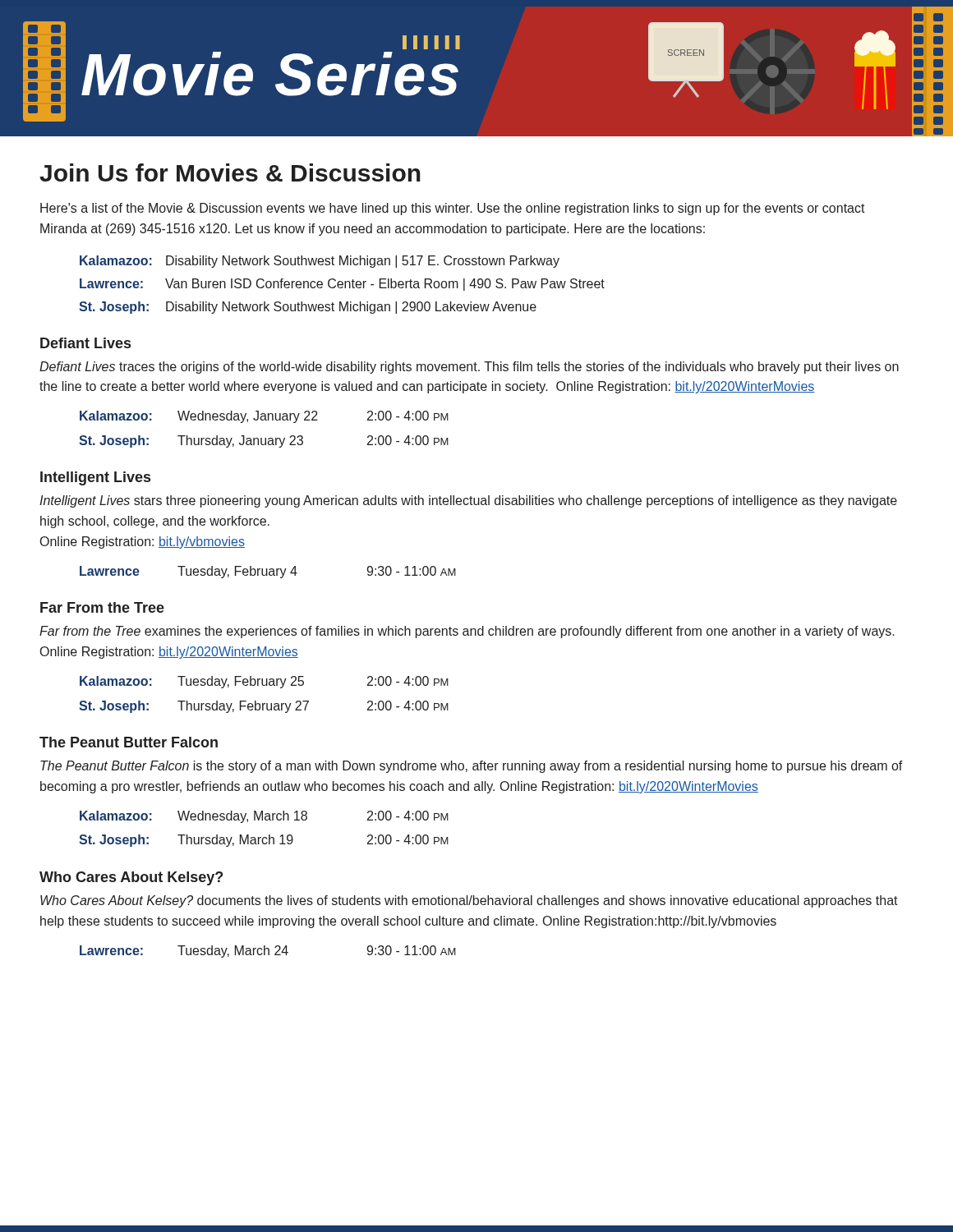953x1232 pixels.
Task: Point to the passage starting "Far From the Tree"
Action: tap(102, 608)
